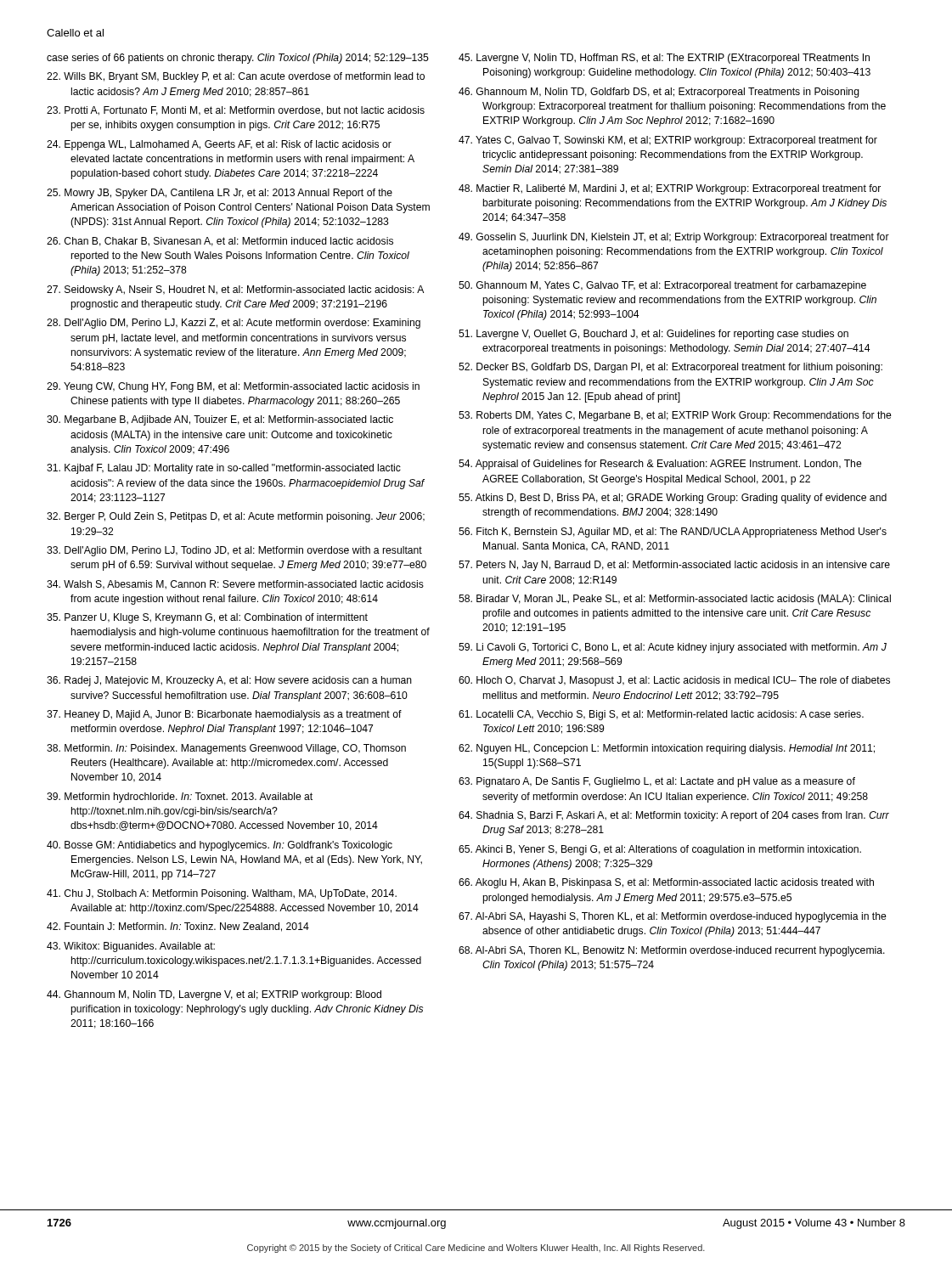The image size is (952, 1274).
Task: Click on the list item containing "59. Li Cavoli G, Tortorici"
Action: click(x=672, y=654)
